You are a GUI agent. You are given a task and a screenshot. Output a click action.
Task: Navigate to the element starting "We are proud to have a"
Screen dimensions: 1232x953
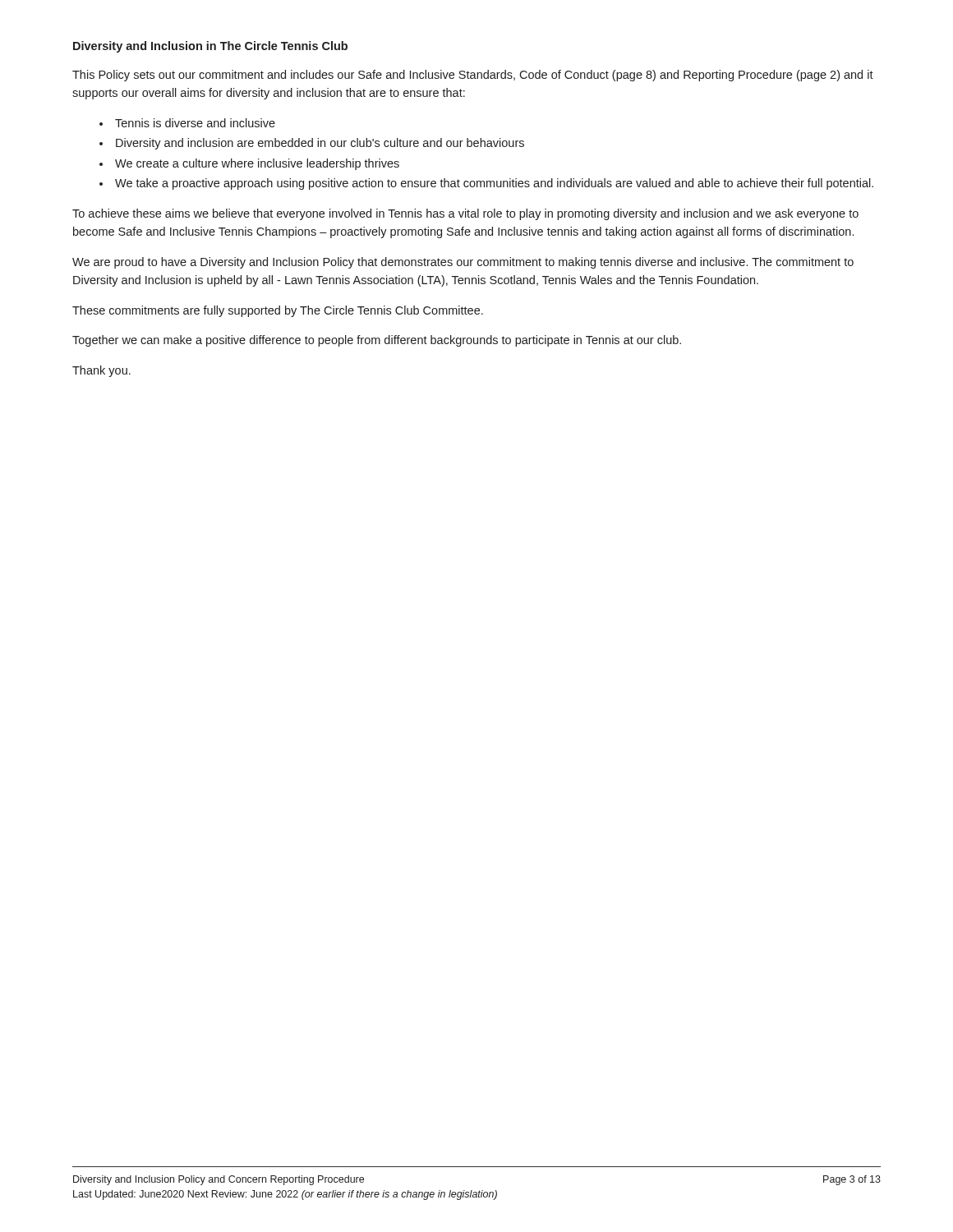(x=463, y=271)
